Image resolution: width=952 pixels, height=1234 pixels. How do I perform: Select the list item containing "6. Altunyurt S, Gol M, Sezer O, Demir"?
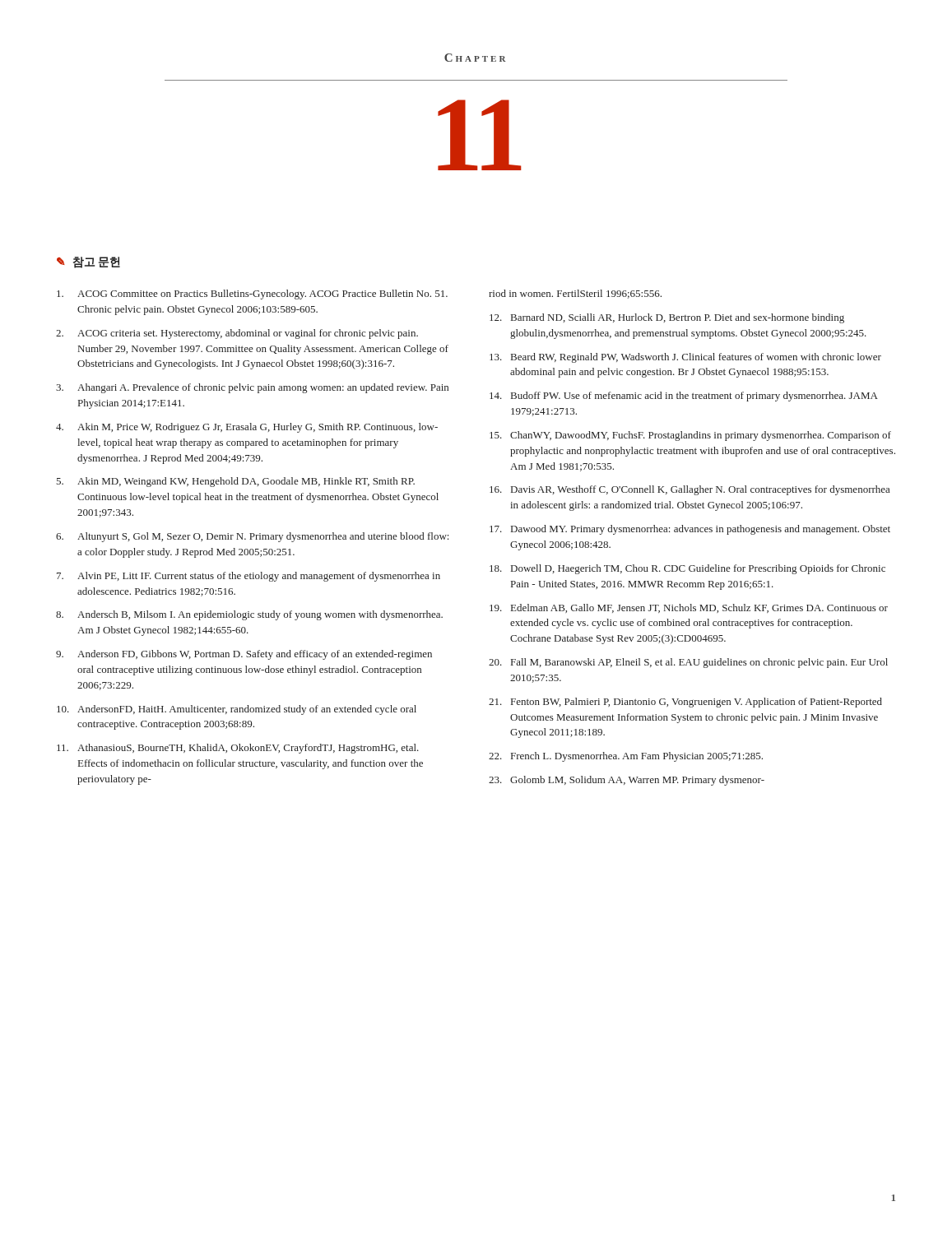click(x=253, y=544)
